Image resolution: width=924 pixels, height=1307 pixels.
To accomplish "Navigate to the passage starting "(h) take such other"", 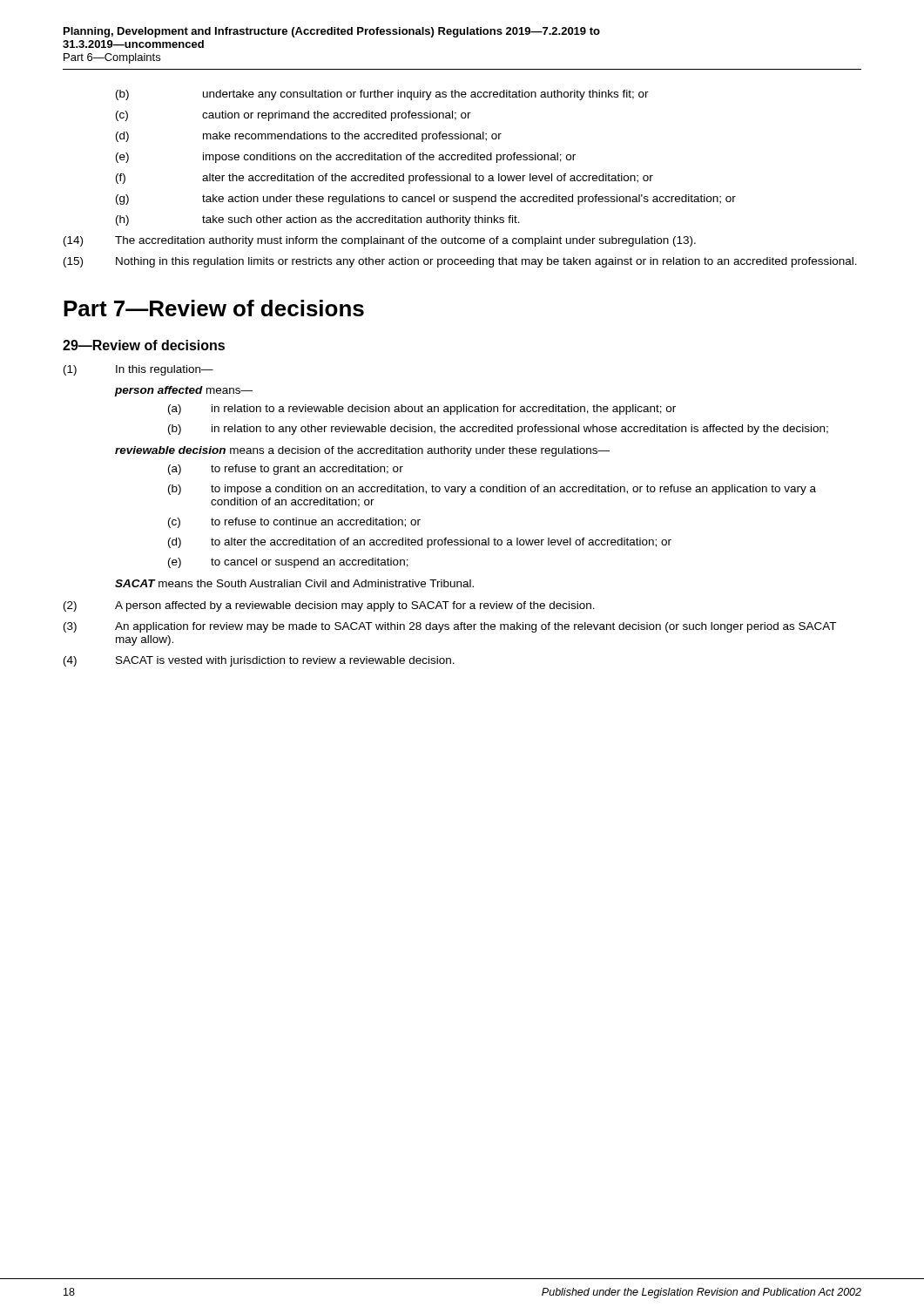I will pyautogui.click(x=462, y=219).
